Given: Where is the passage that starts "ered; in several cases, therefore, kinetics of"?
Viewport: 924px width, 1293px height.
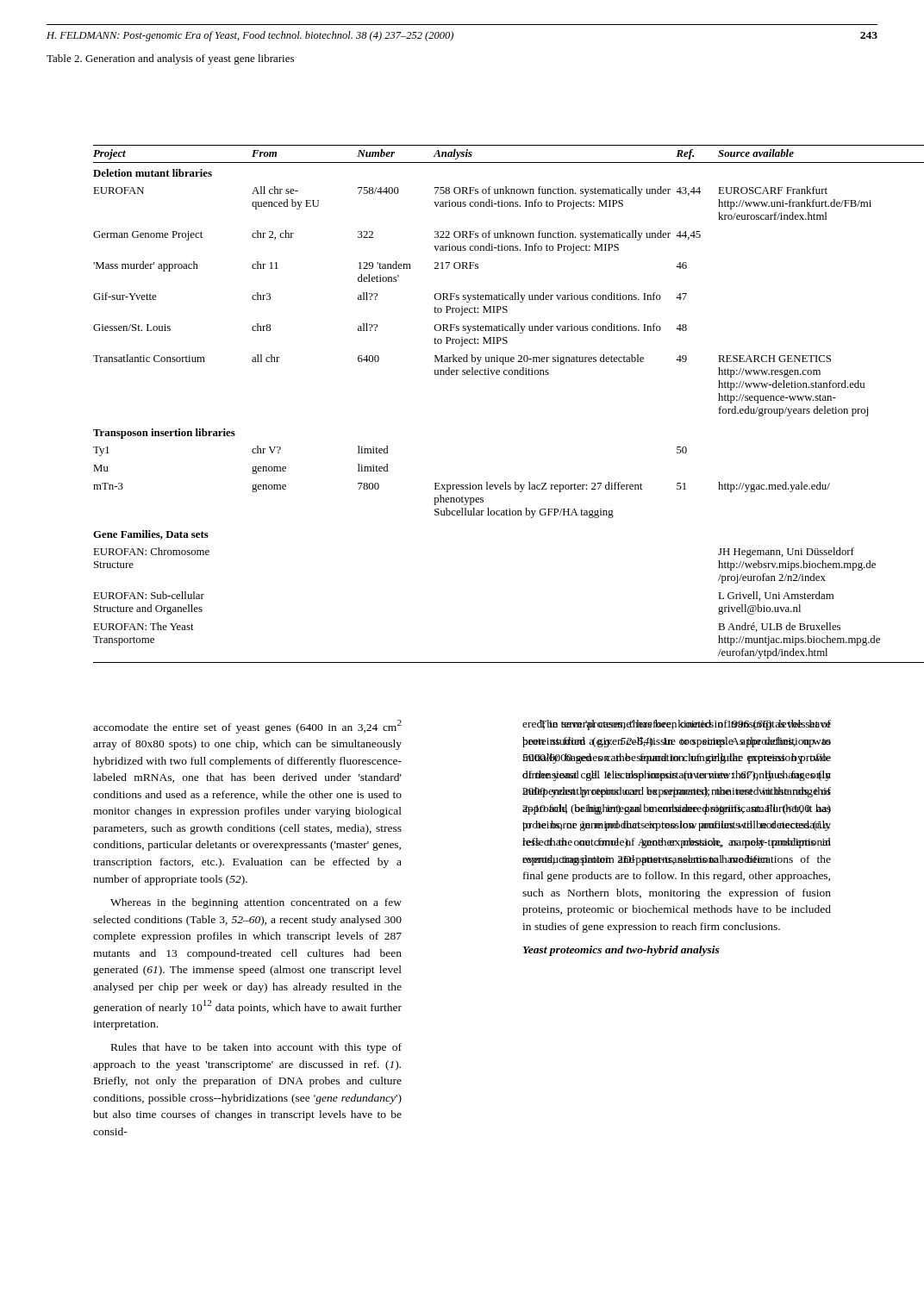Looking at the screenshot, I should pos(677,837).
